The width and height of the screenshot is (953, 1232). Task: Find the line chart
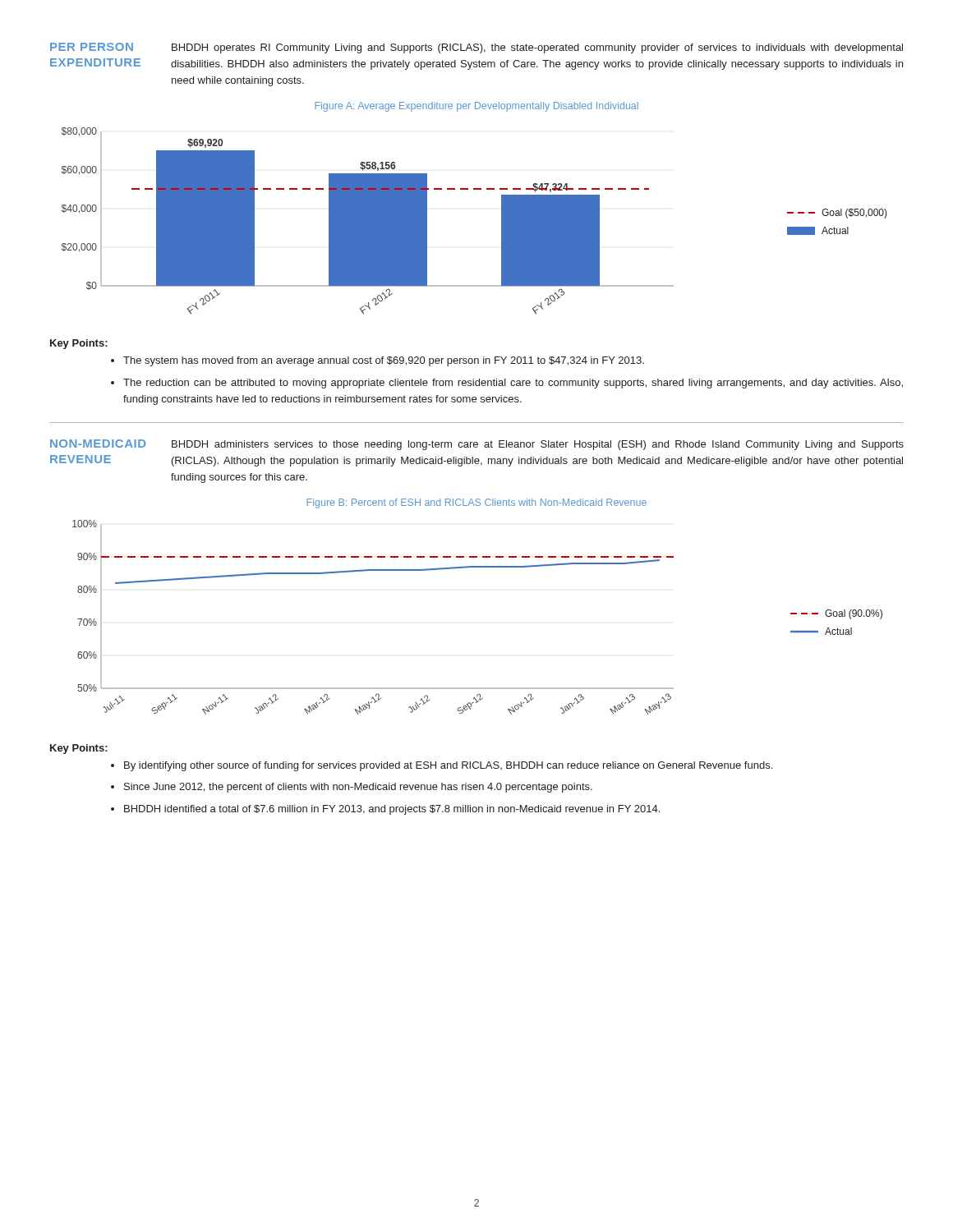(x=419, y=623)
